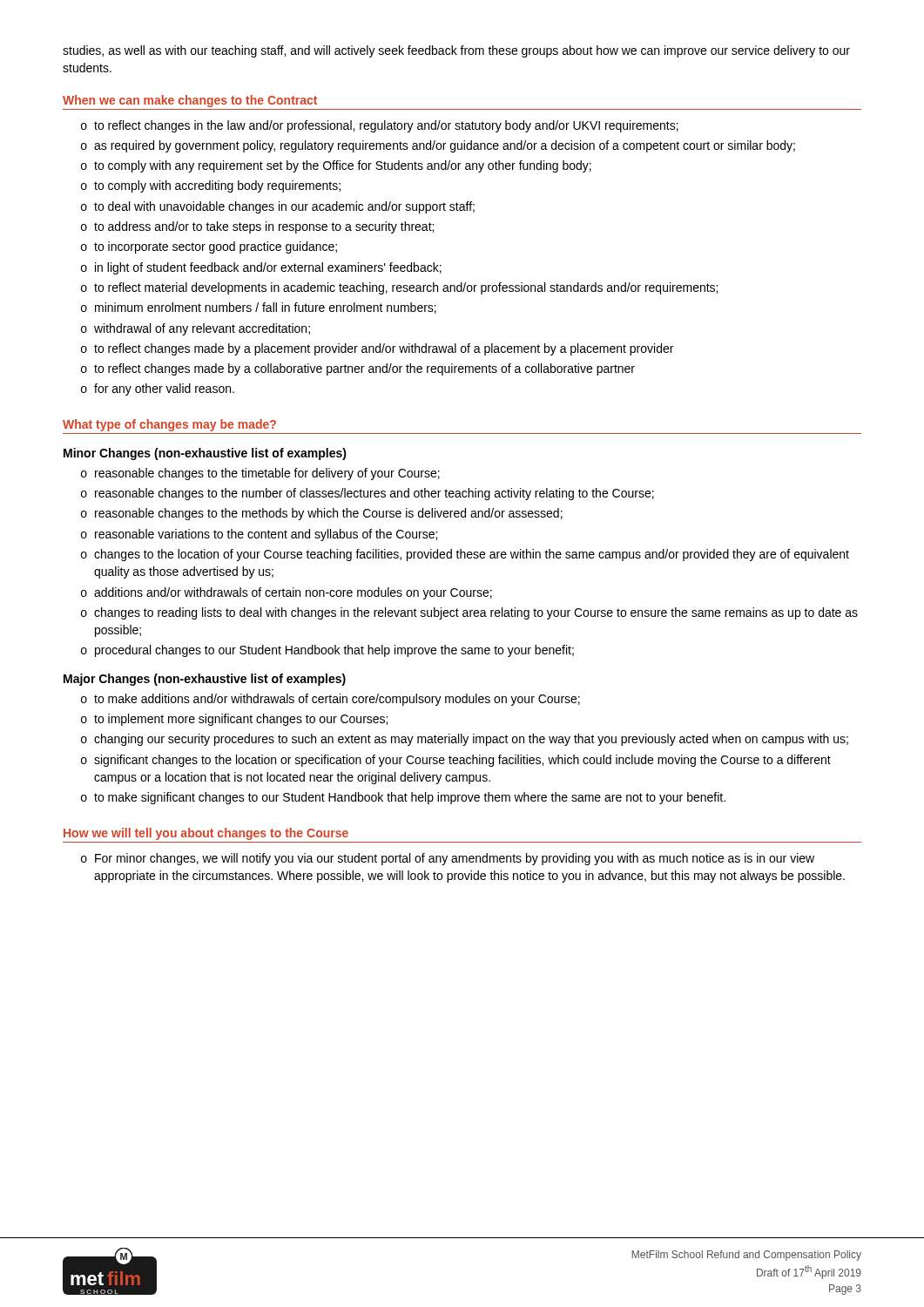Click on the list item with the text "oto address and/or to take steps"

click(257, 227)
